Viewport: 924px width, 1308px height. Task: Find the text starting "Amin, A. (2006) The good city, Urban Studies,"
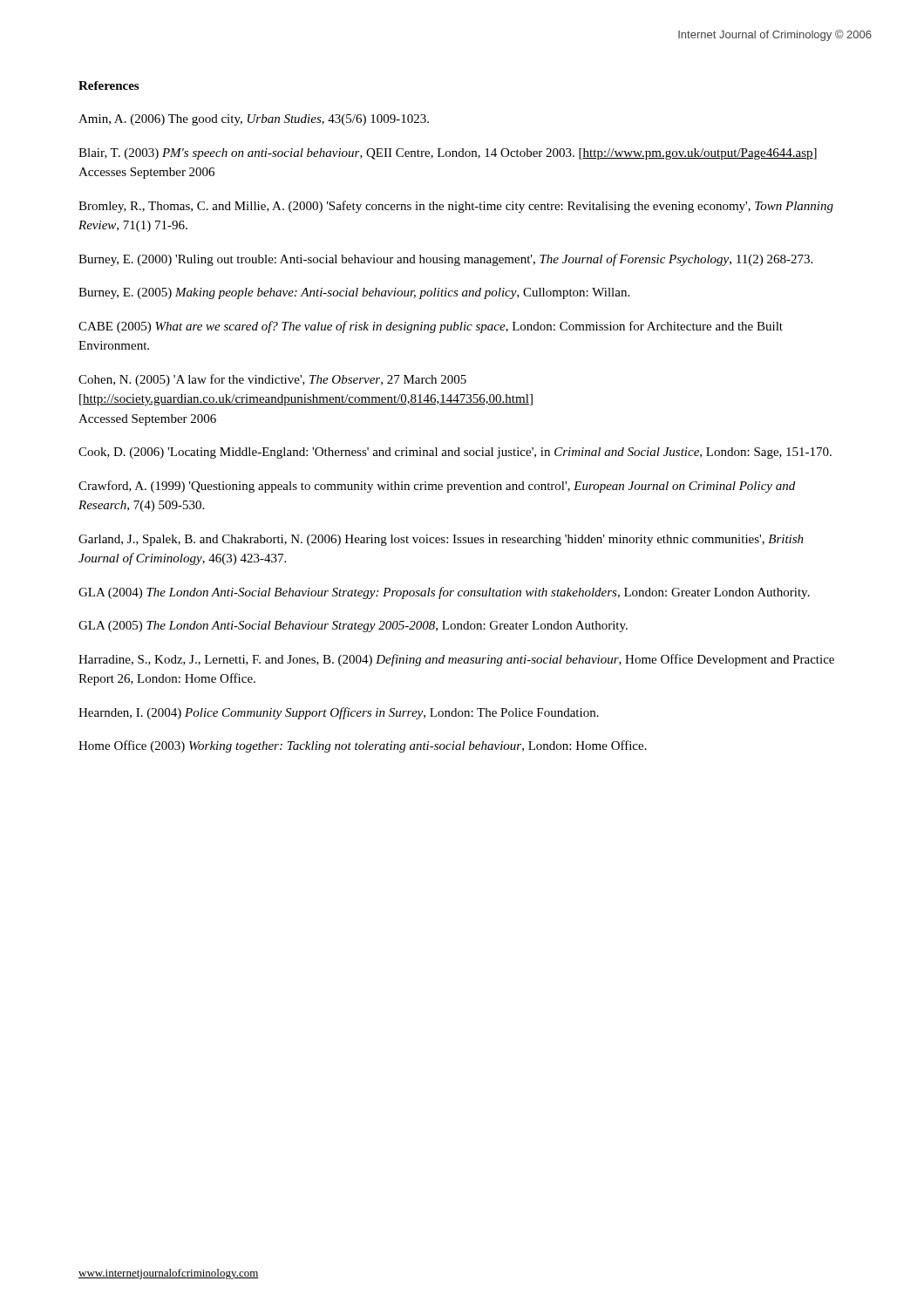point(254,119)
